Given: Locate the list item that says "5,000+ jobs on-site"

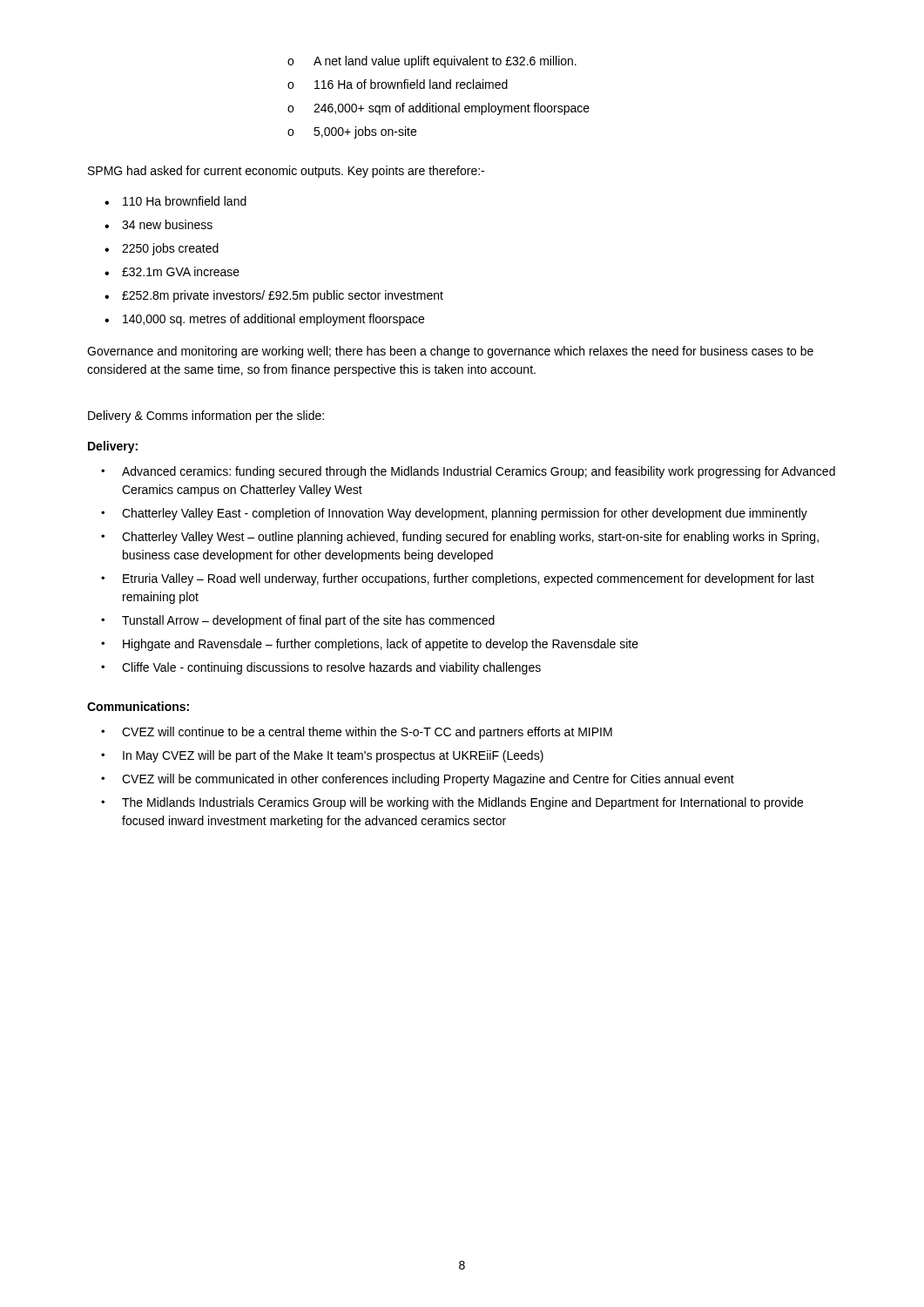Looking at the screenshot, I should tap(352, 132).
